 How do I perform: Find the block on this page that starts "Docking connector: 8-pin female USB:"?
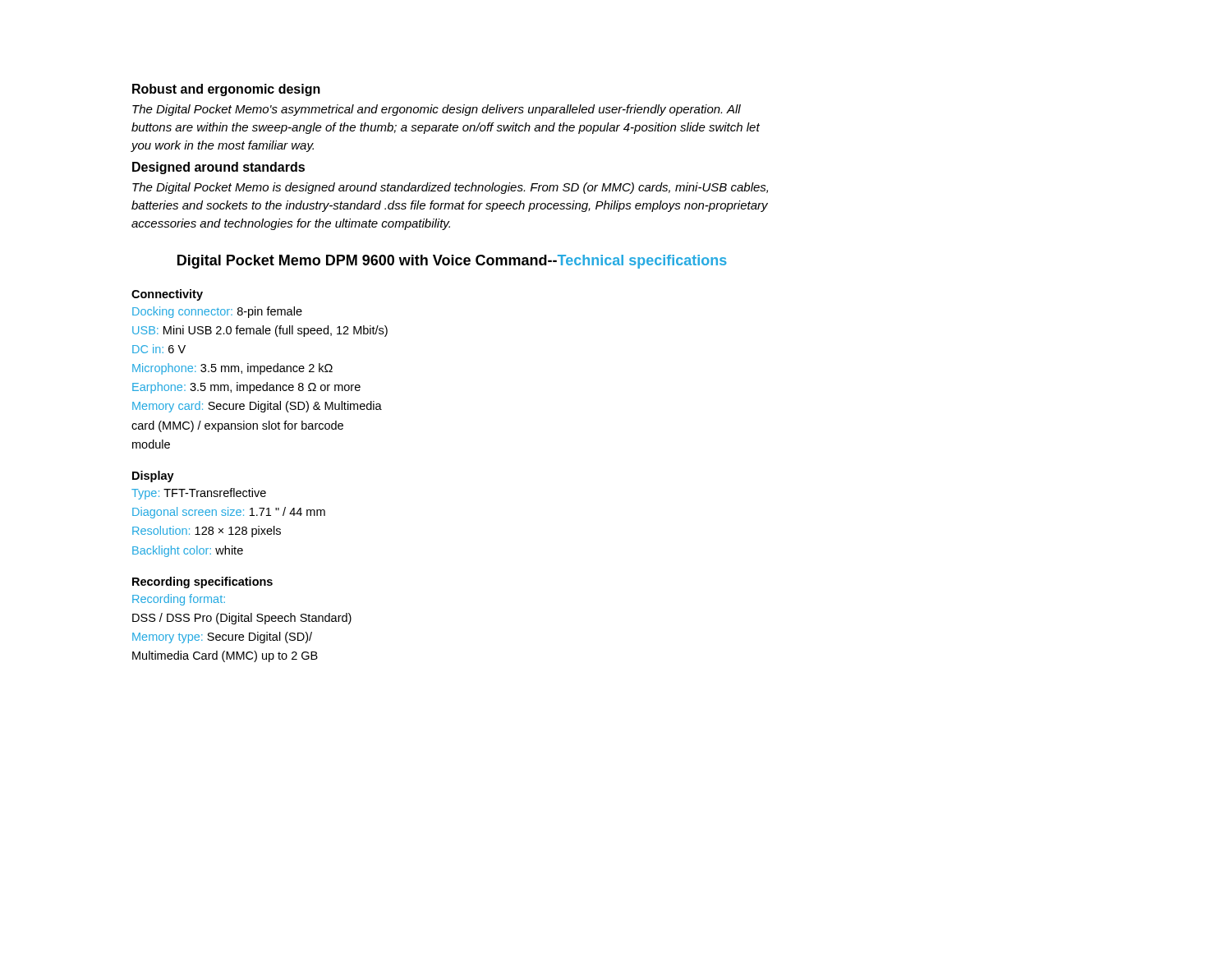pos(260,378)
